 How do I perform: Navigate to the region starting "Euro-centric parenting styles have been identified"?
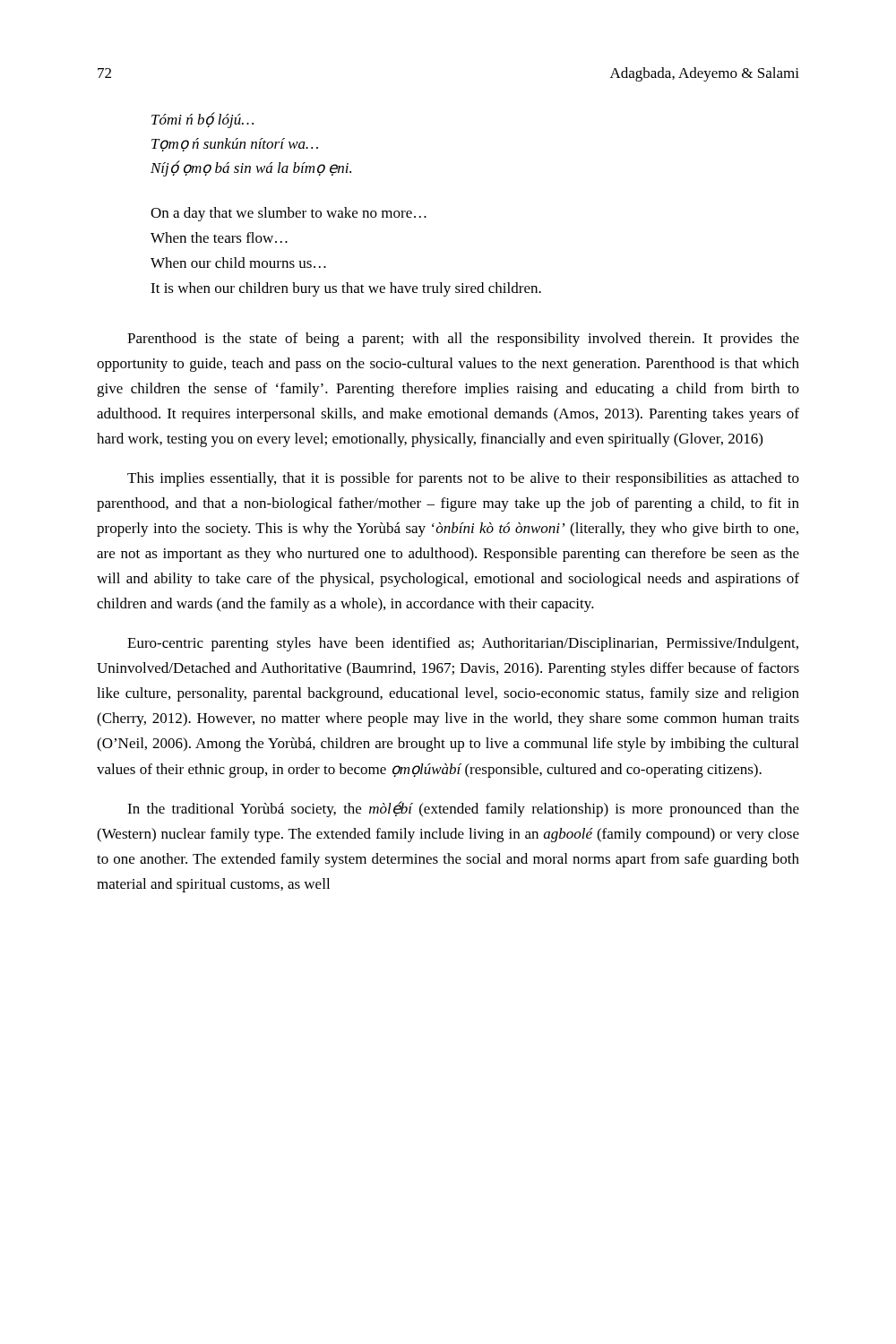[448, 706]
